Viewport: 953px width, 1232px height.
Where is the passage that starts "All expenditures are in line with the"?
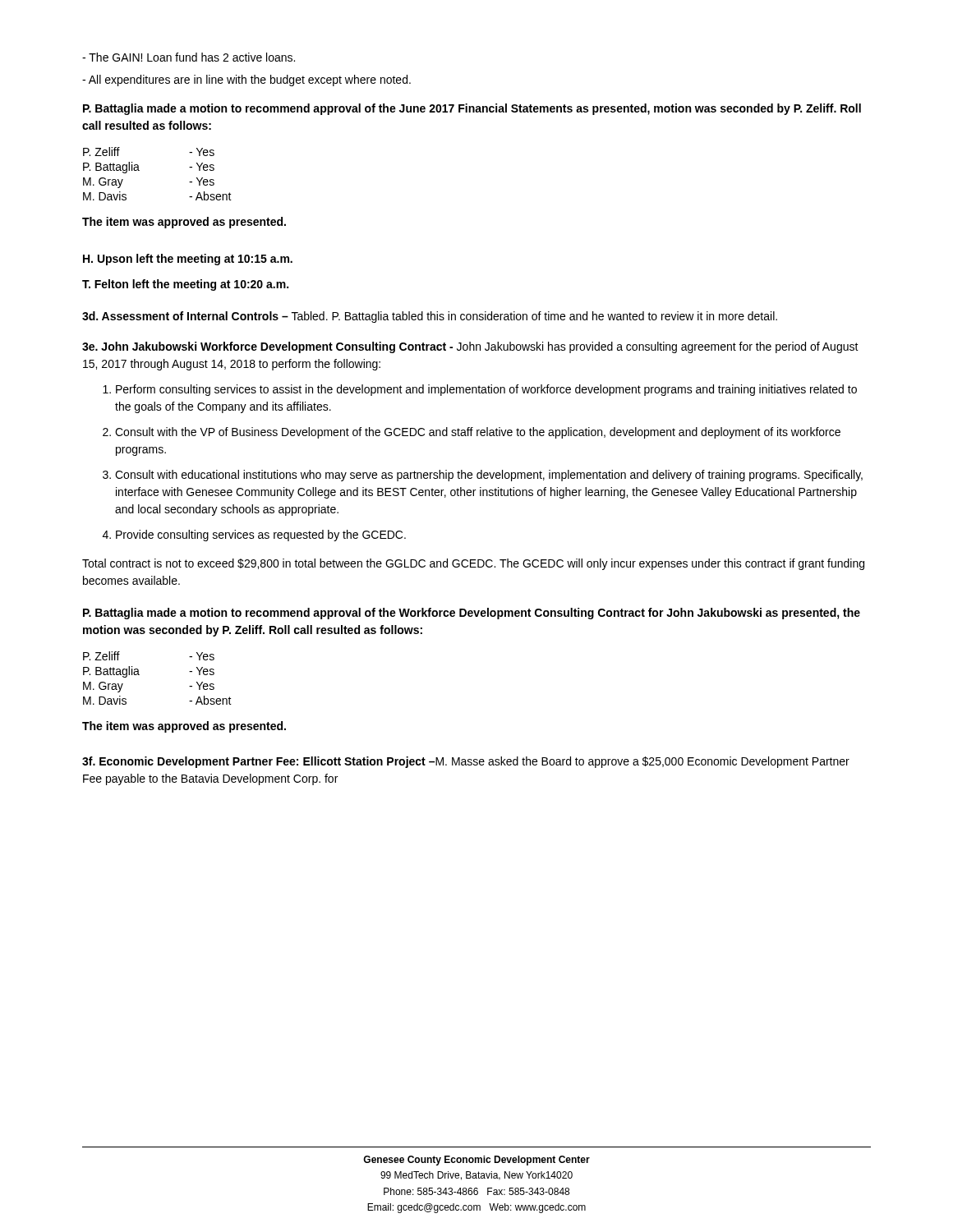247,80
